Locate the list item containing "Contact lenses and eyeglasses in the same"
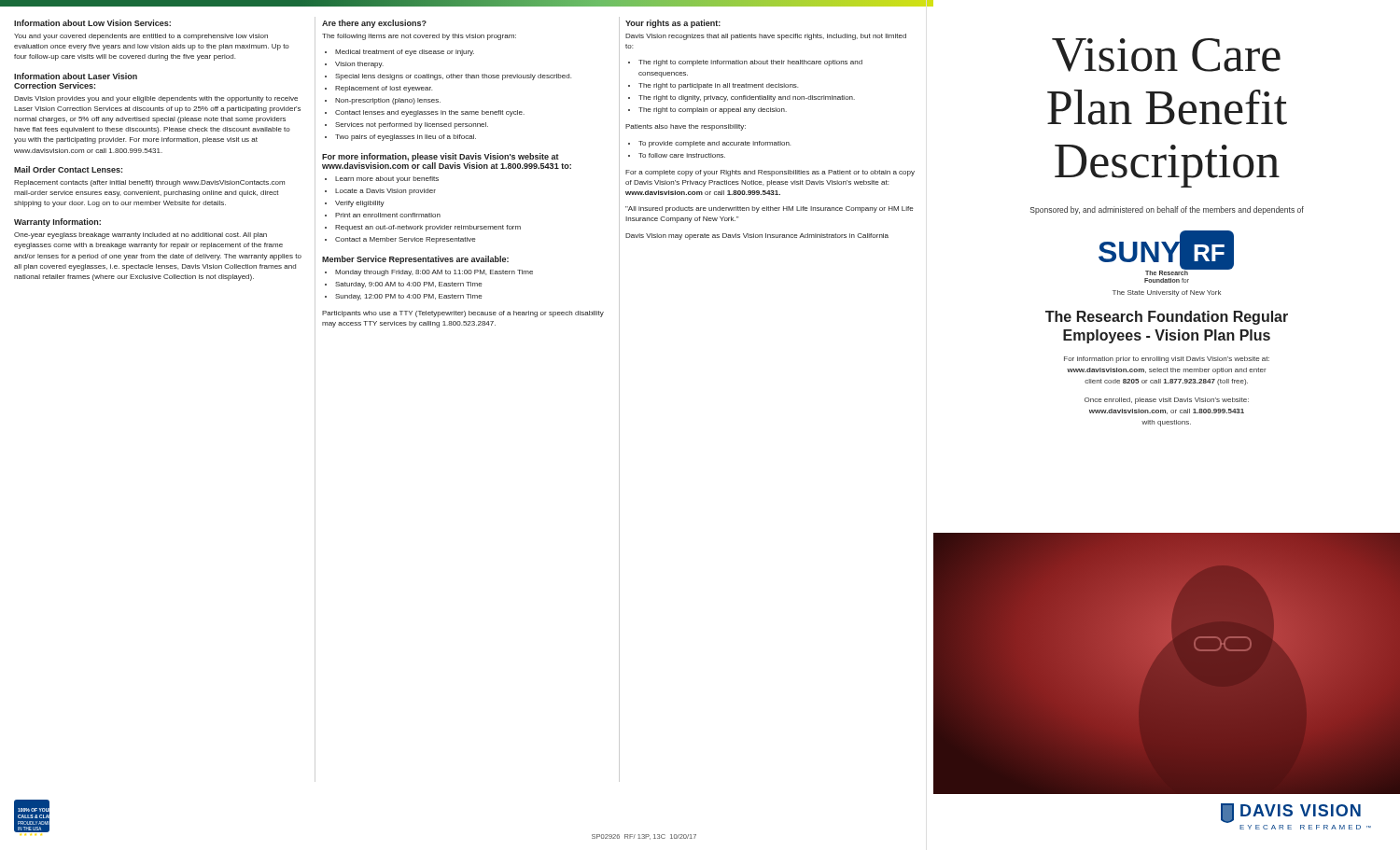 coord(430,113)
